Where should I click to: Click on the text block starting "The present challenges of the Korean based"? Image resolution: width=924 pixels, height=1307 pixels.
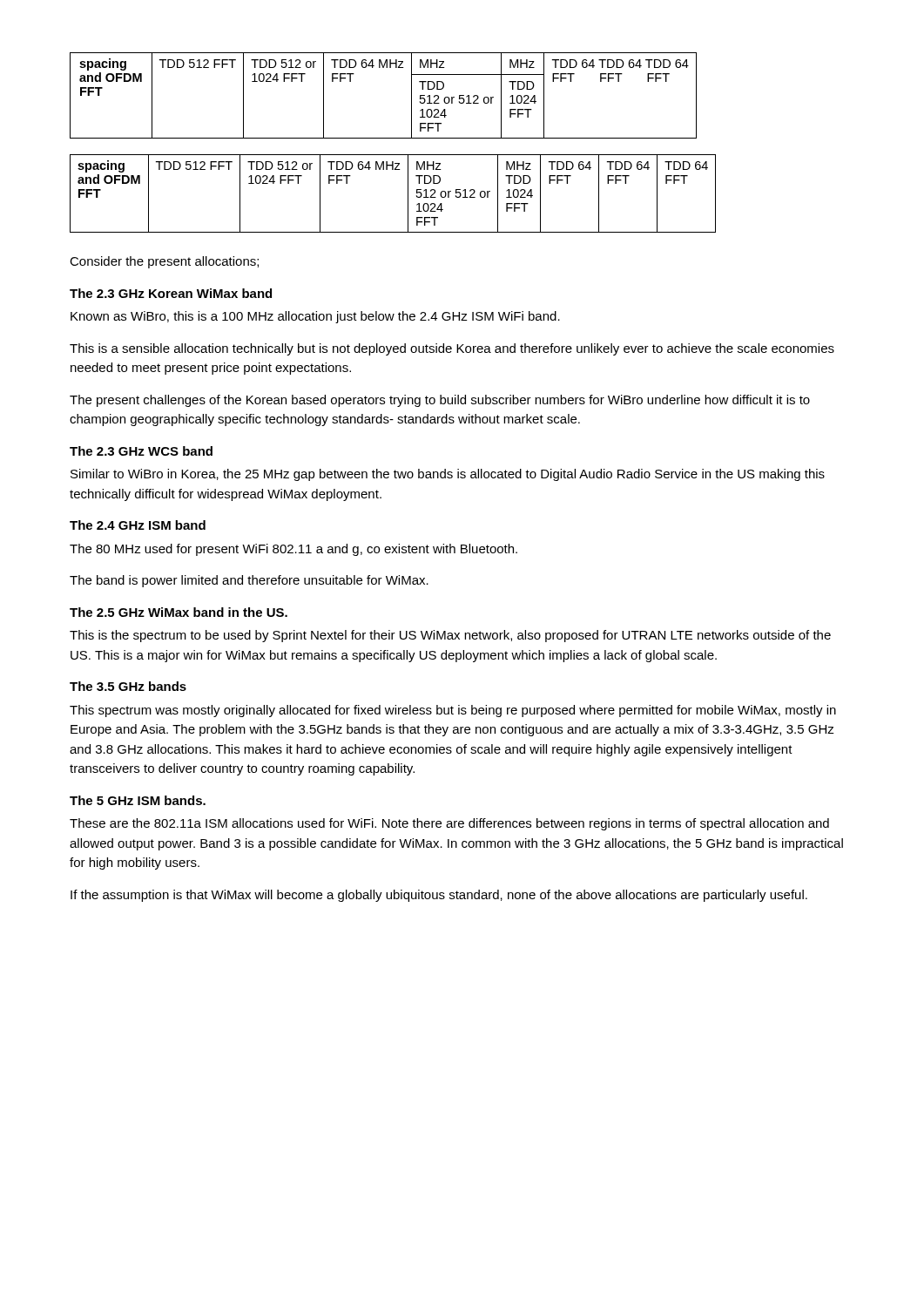tap(440, 409)
